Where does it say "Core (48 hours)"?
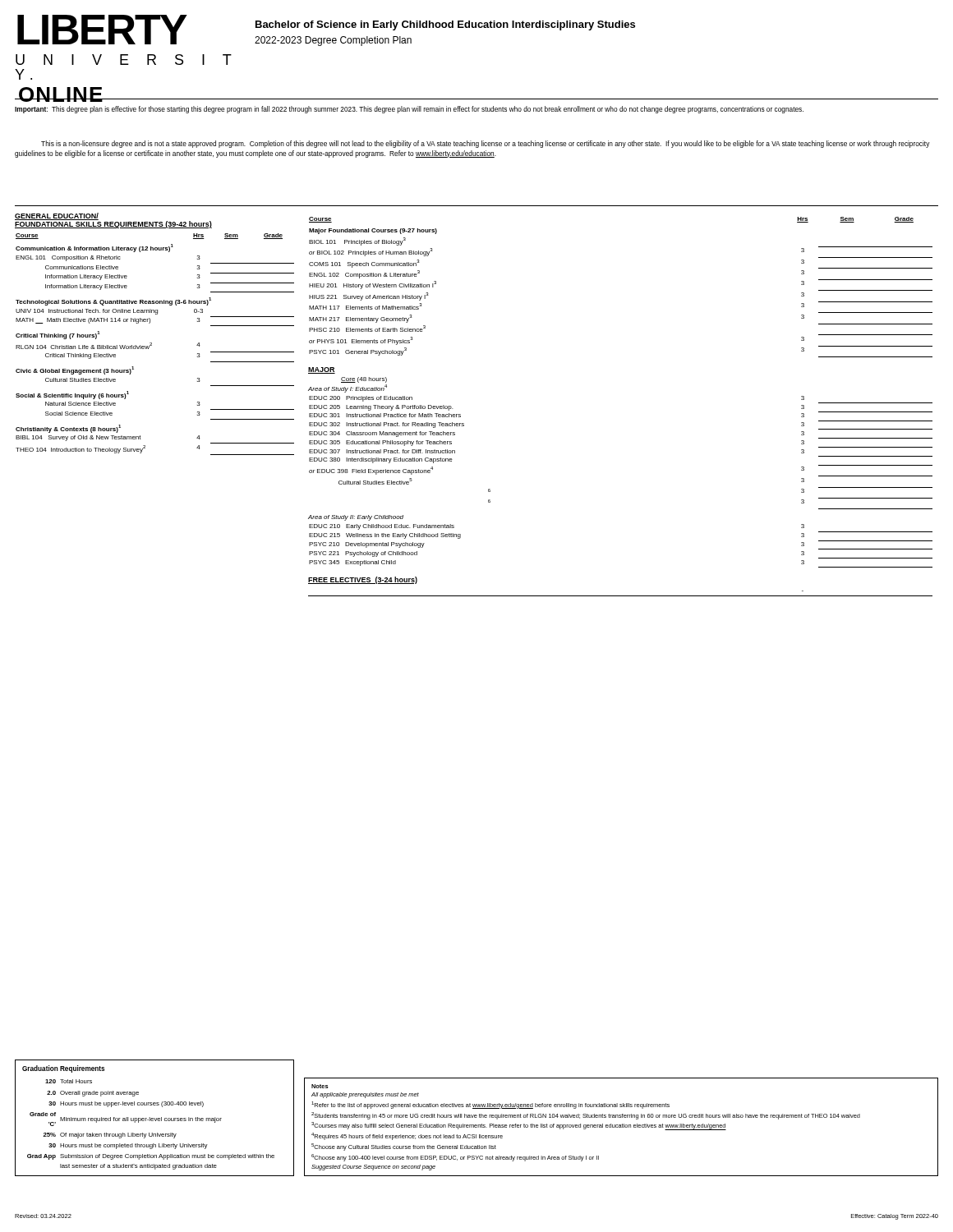This screenshot has width=953, height=1232. (348, 379)
